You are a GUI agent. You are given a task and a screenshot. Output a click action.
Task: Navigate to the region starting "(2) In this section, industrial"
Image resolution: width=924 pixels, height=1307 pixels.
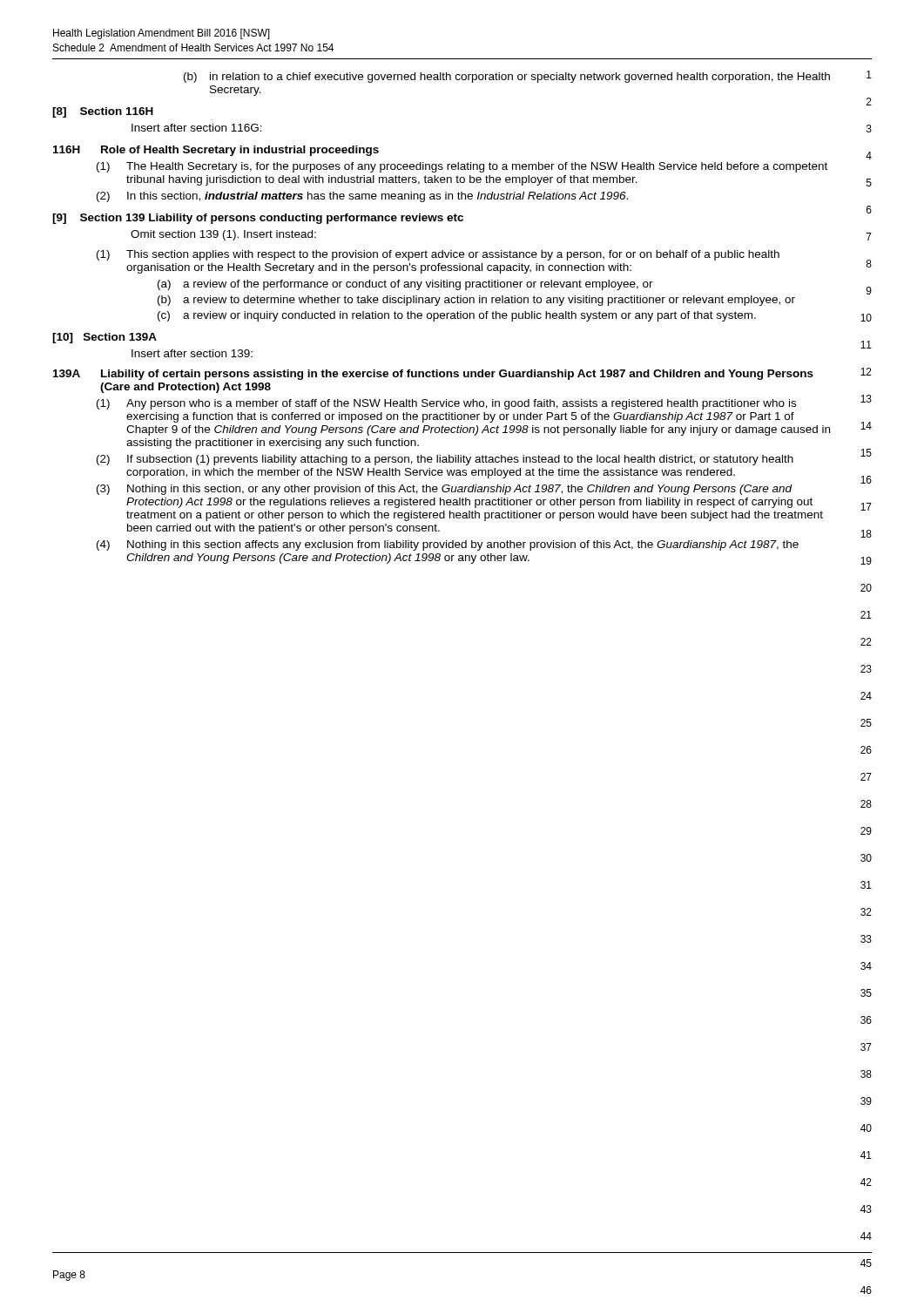442,196
